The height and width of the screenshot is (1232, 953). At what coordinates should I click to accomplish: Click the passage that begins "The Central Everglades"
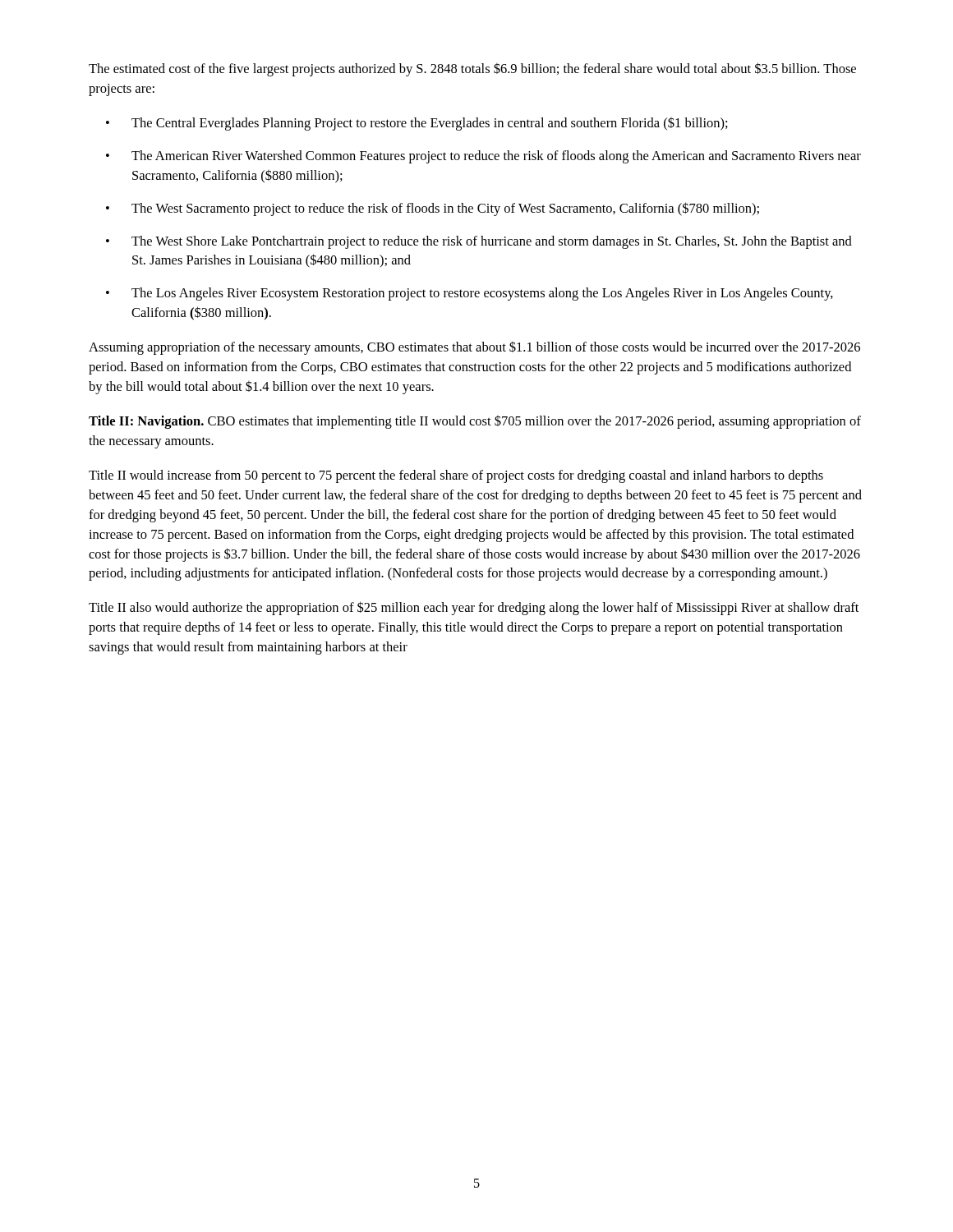coord(430,123)
